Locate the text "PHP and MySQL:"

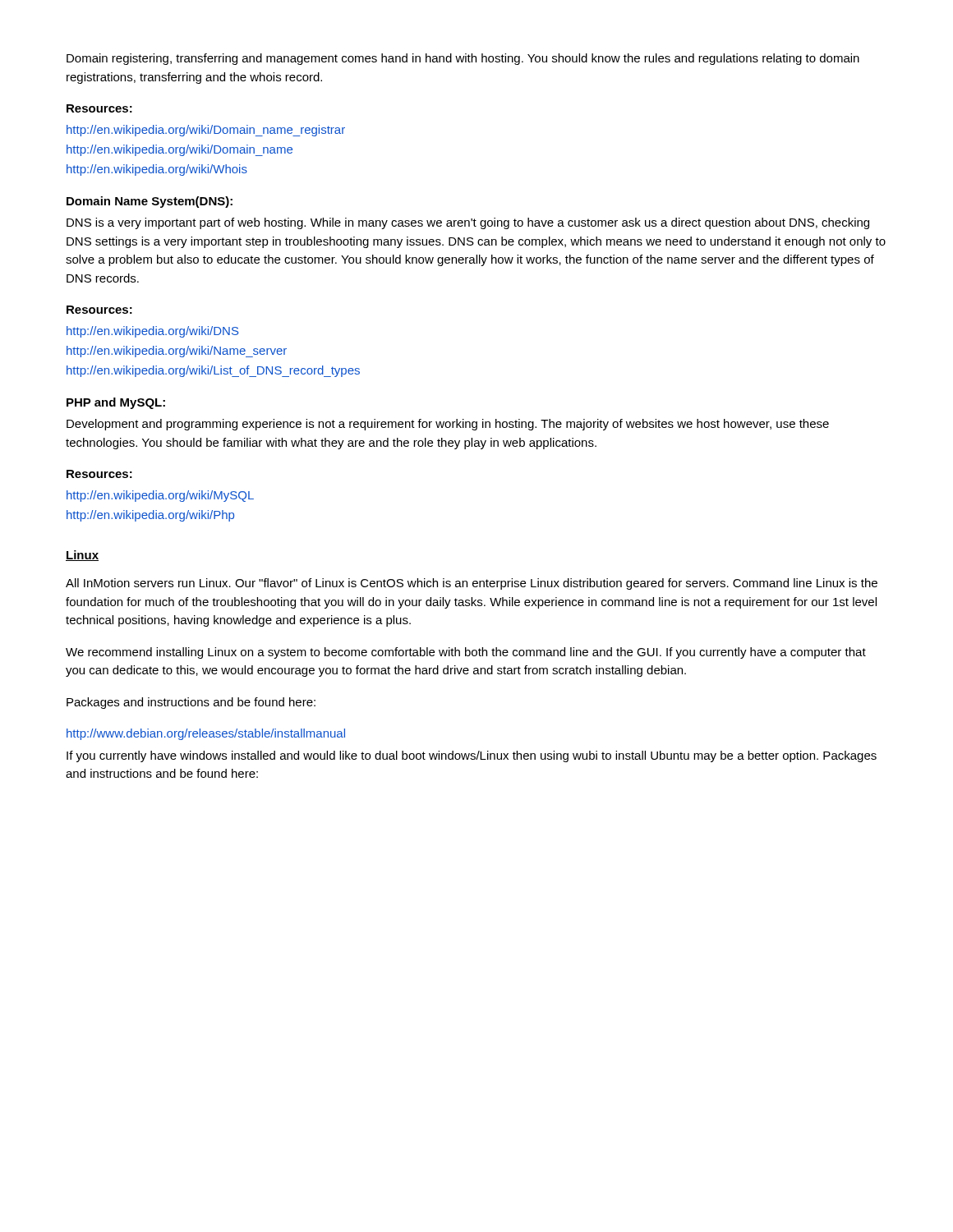point(116,402)
